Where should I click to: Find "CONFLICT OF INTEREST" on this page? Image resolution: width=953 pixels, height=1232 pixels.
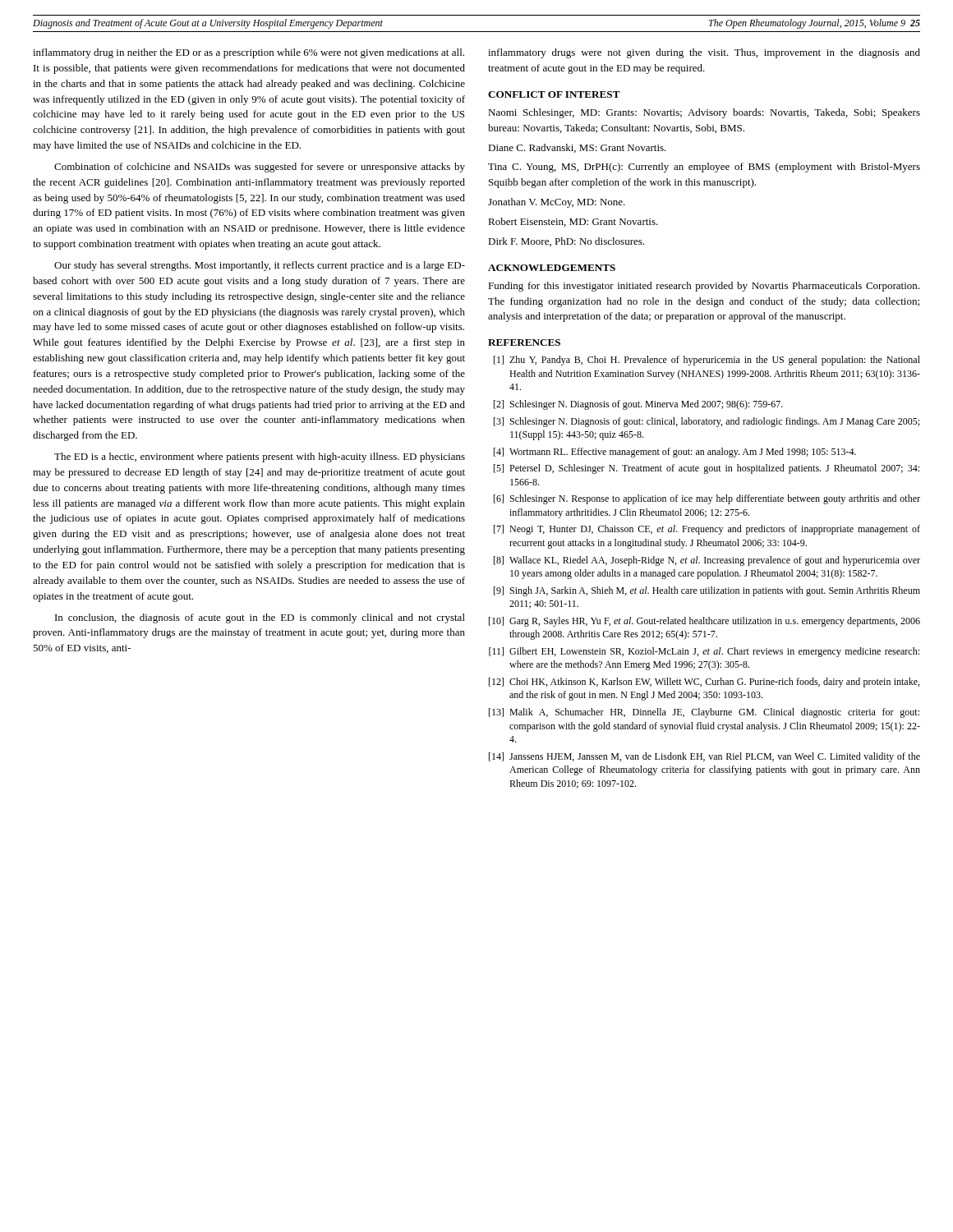554,94
